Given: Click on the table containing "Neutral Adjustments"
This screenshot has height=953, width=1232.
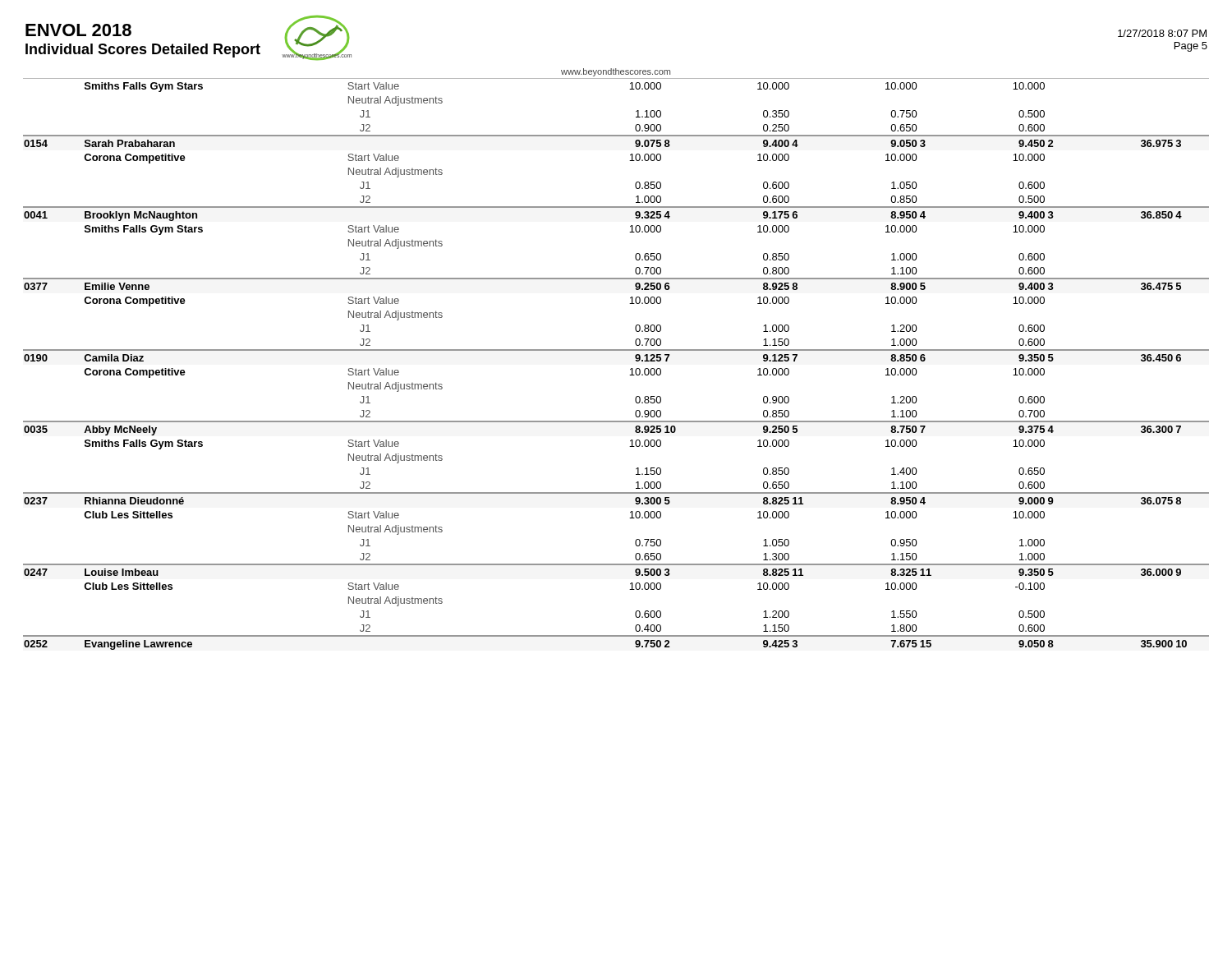Looking at the screenshot, I should click(616, 364).
